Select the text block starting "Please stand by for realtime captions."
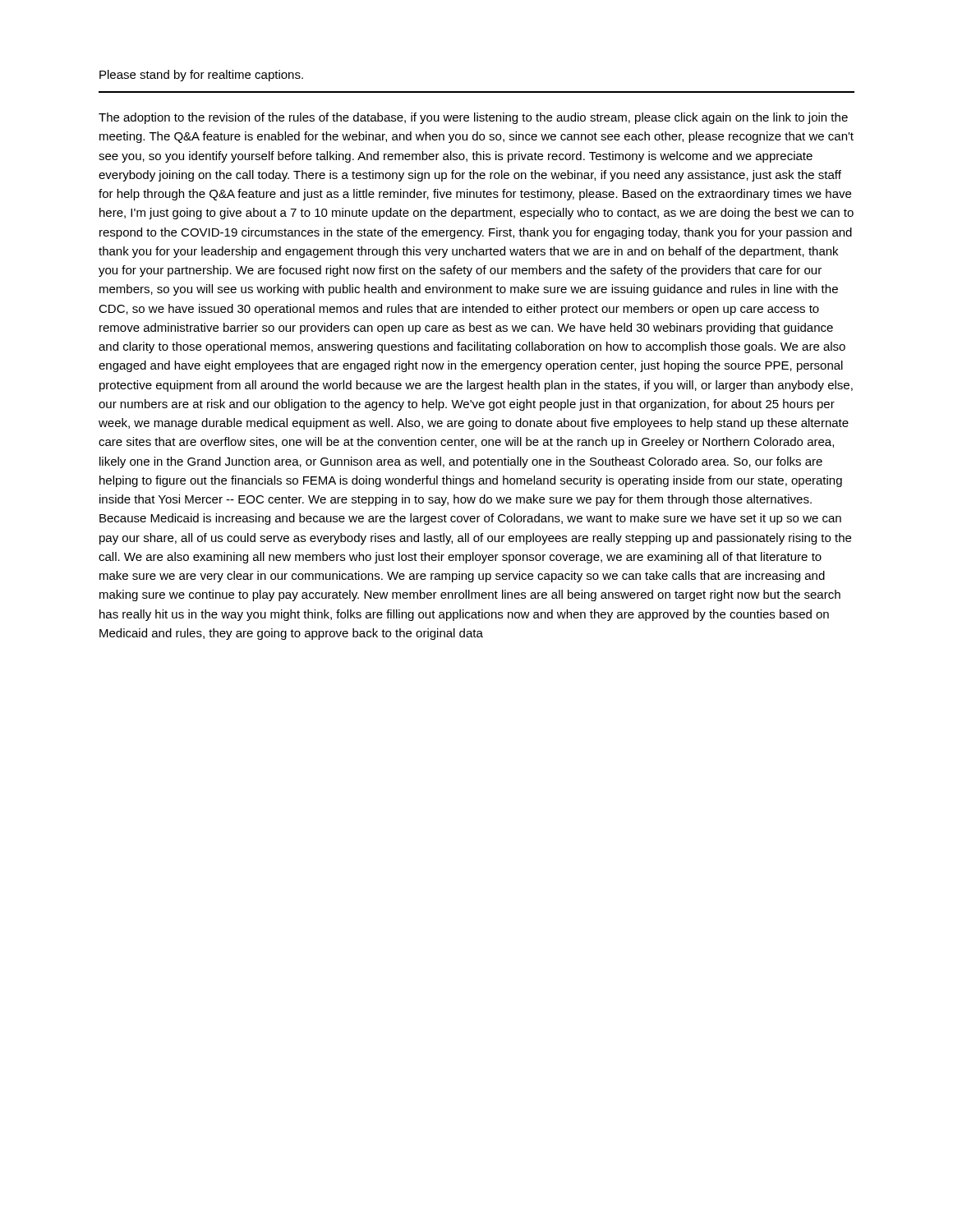 pyautogui.click(x=201, y=74)
